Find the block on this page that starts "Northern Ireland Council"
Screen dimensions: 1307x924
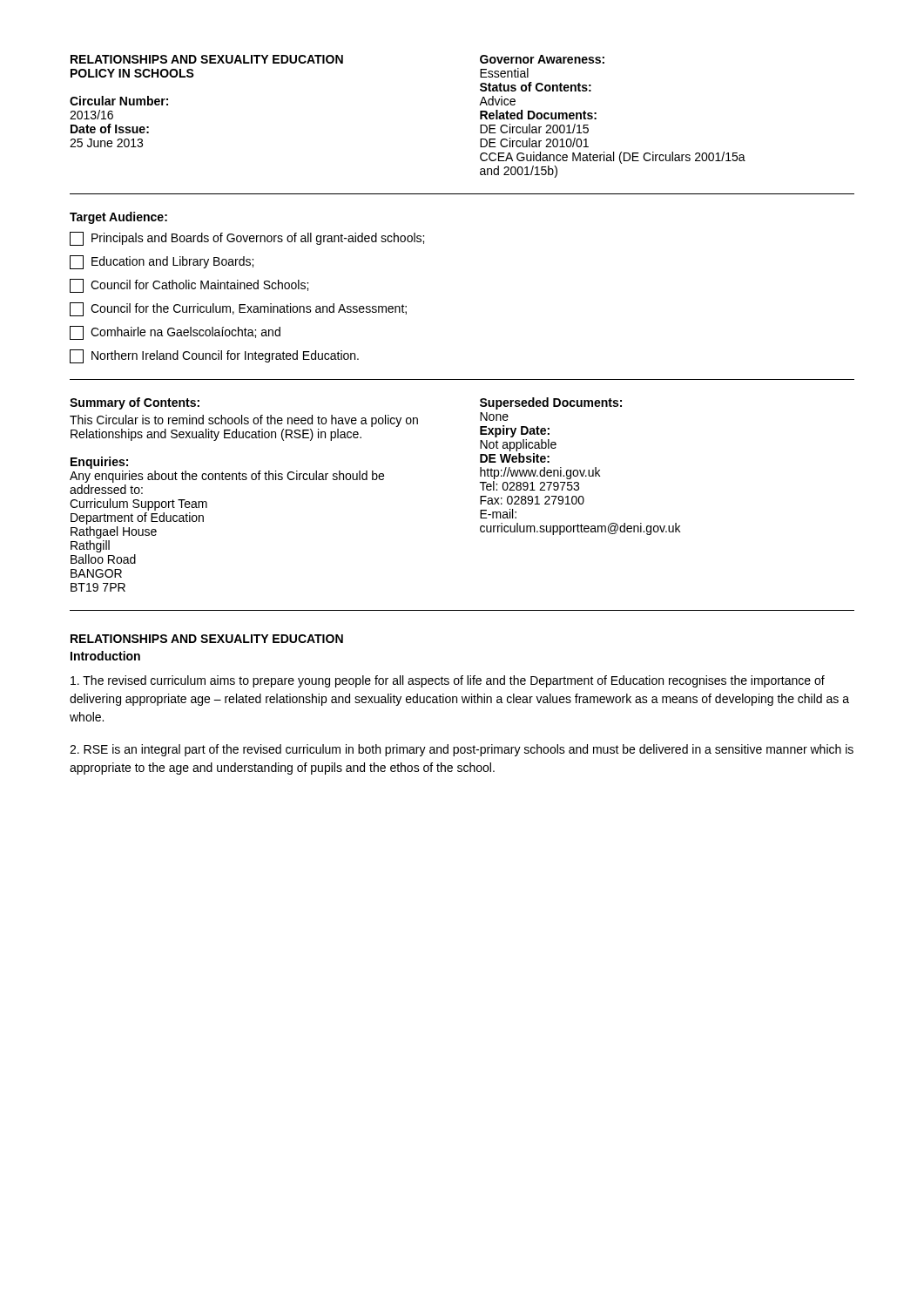pyautogui.click(x=215, y=356)
